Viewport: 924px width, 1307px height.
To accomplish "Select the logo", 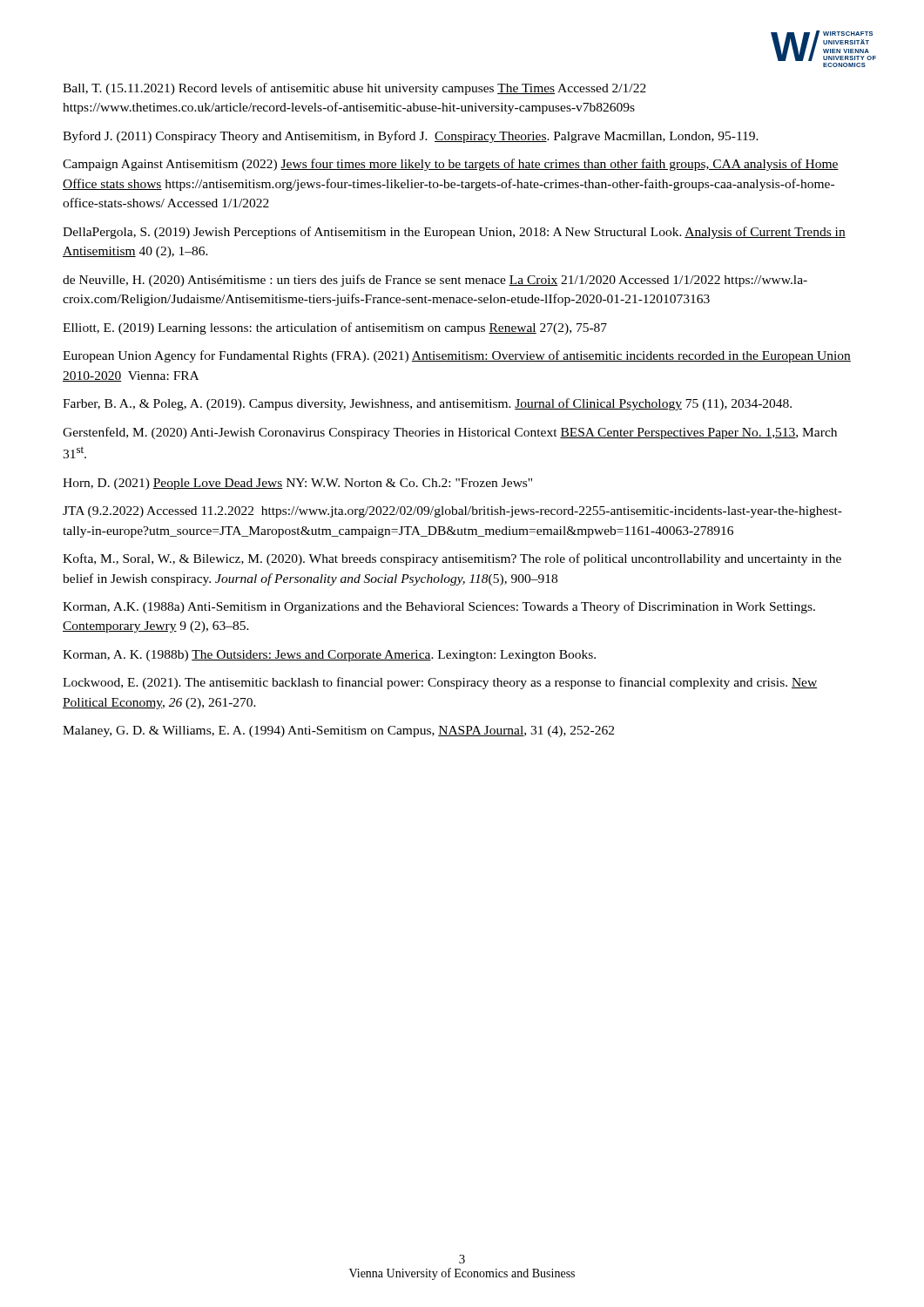I will click(x=832, y=47).
